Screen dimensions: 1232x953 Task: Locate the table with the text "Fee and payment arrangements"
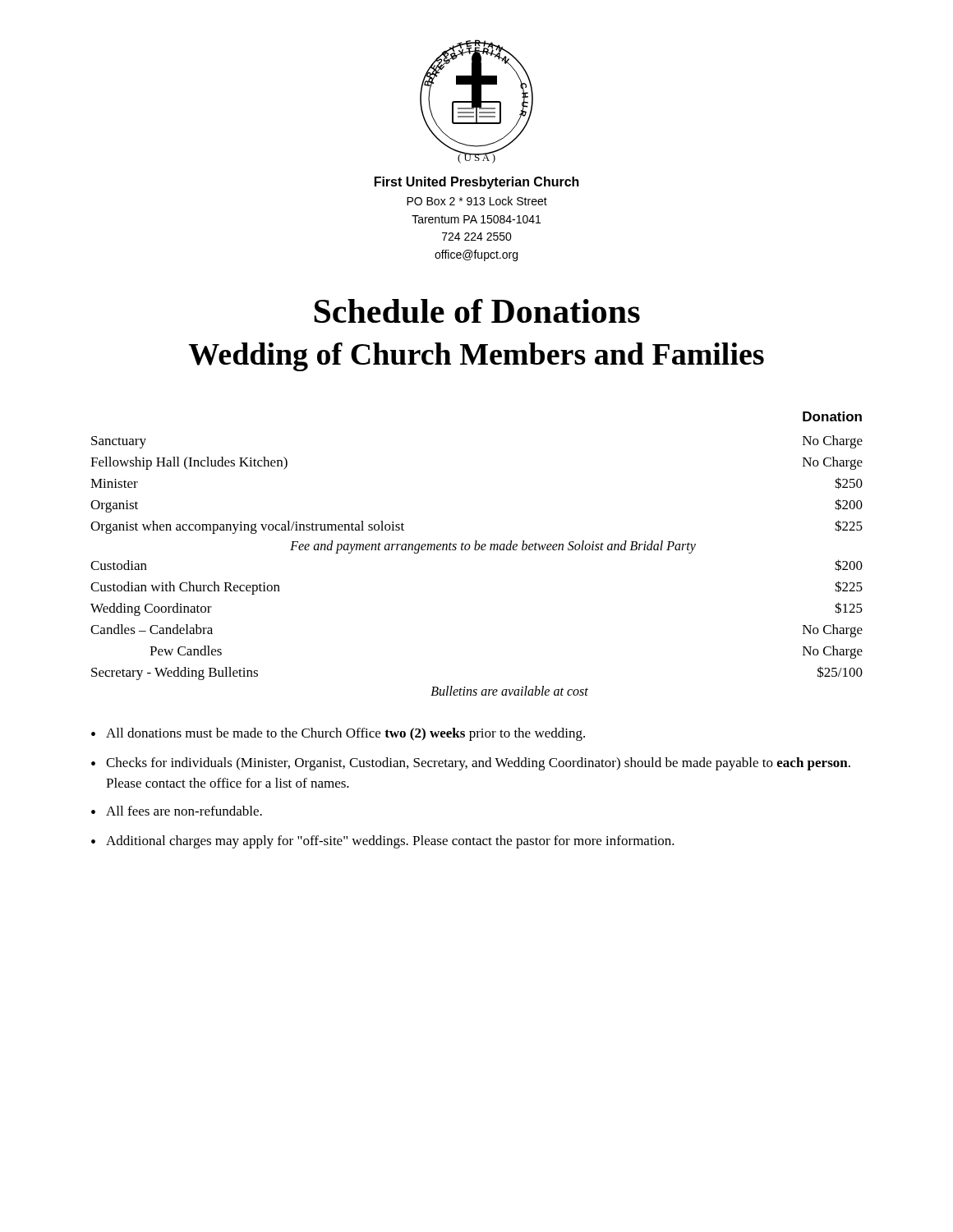pos(476,552)
